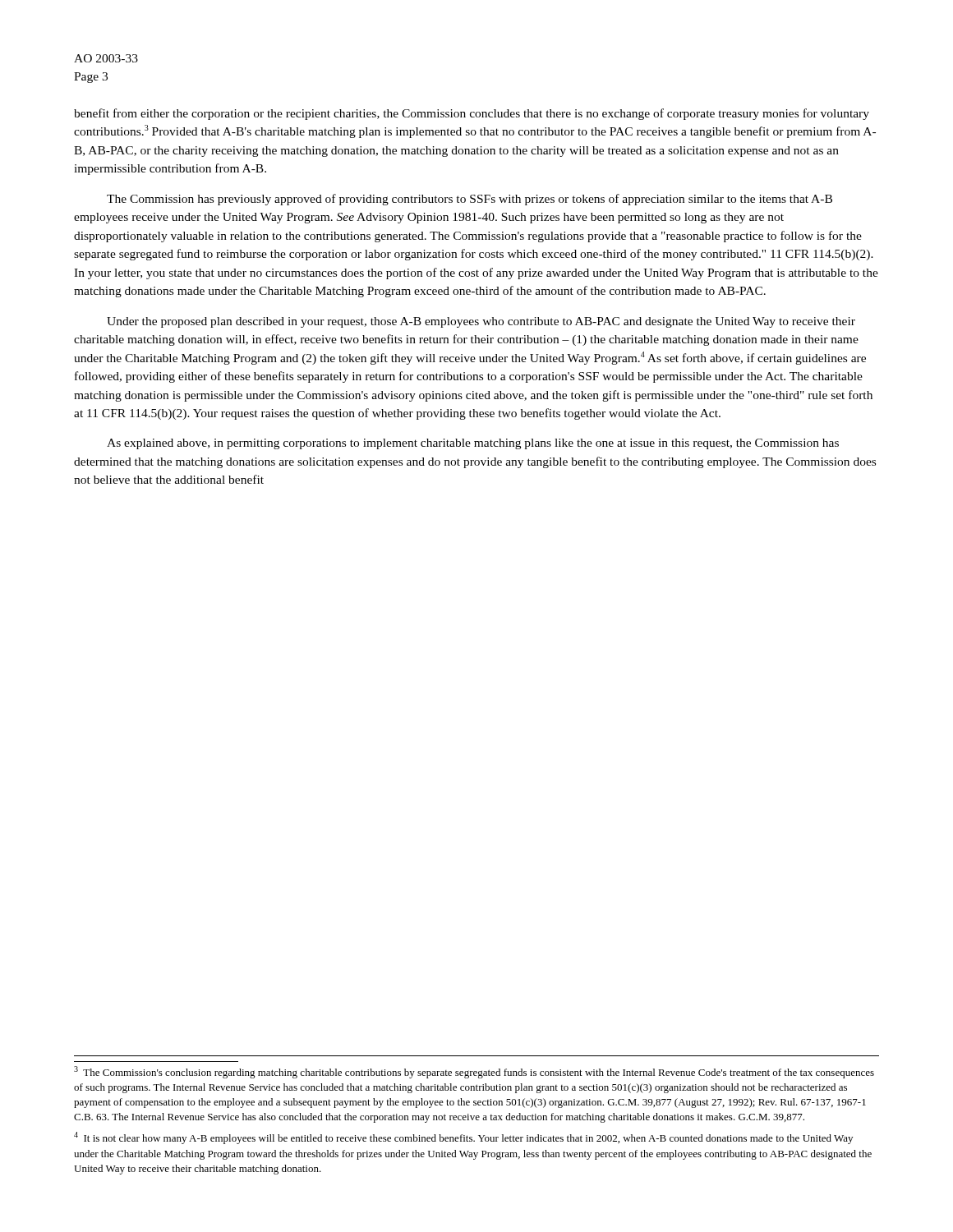This screenshot has height=1232, width=953.
Task: Find the block on this page that starts "3 The Commission's conclusion regarding"
Action: [474, 1094]
